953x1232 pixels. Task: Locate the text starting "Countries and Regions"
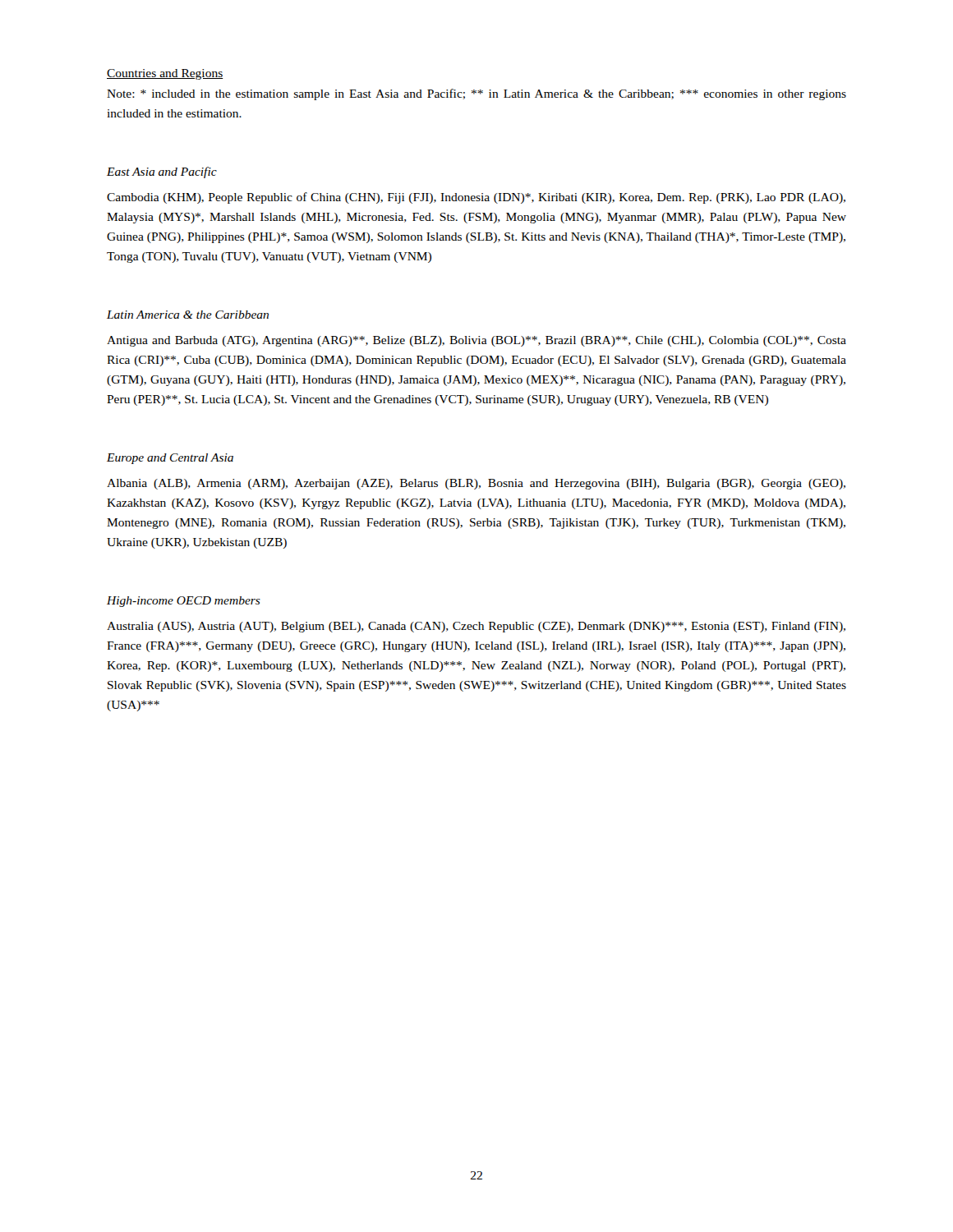point(165,73)
